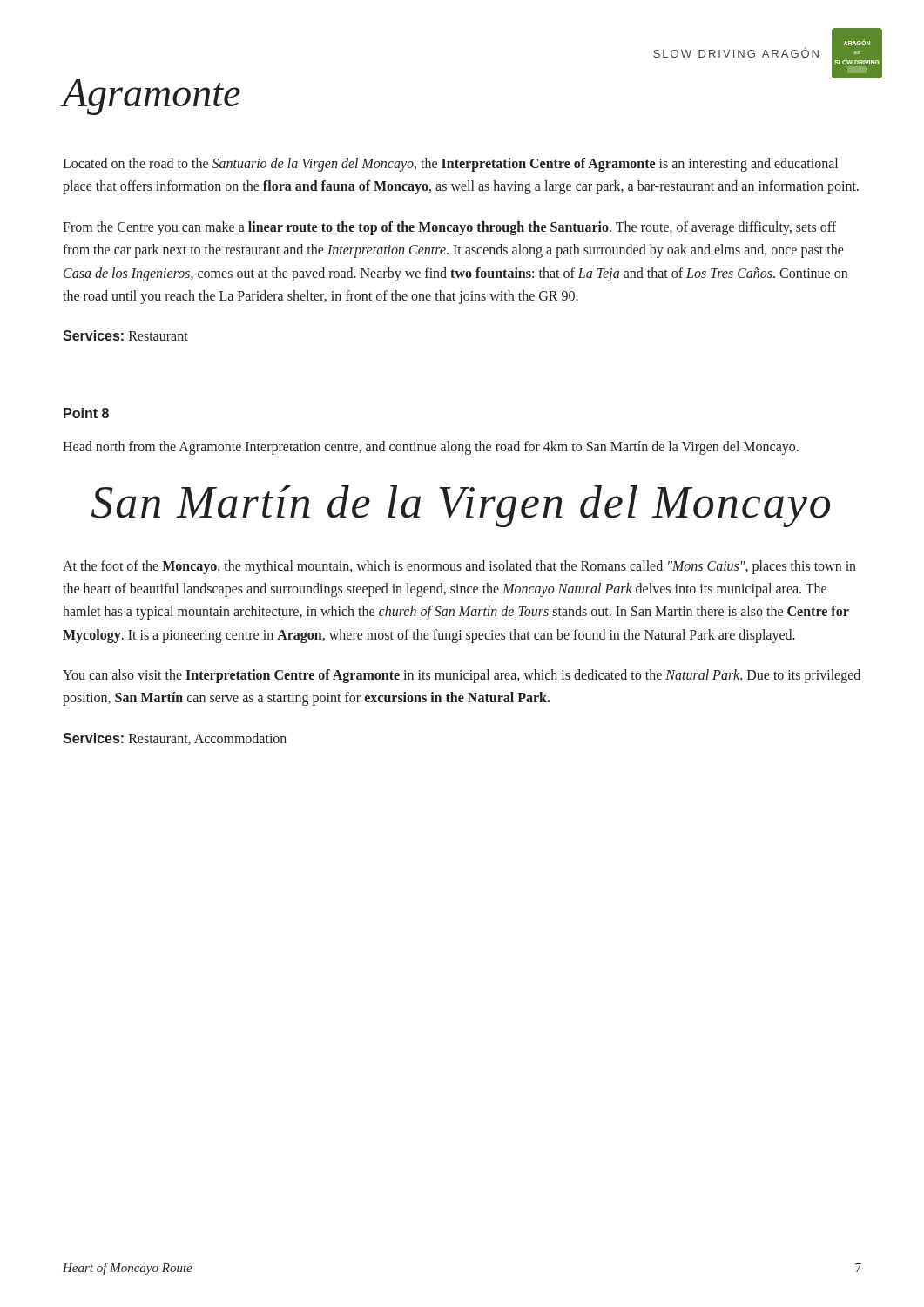
Task: Click on the text that reads "Services: Restaurant, Accommodation"
Action: (x=175, y=738)
